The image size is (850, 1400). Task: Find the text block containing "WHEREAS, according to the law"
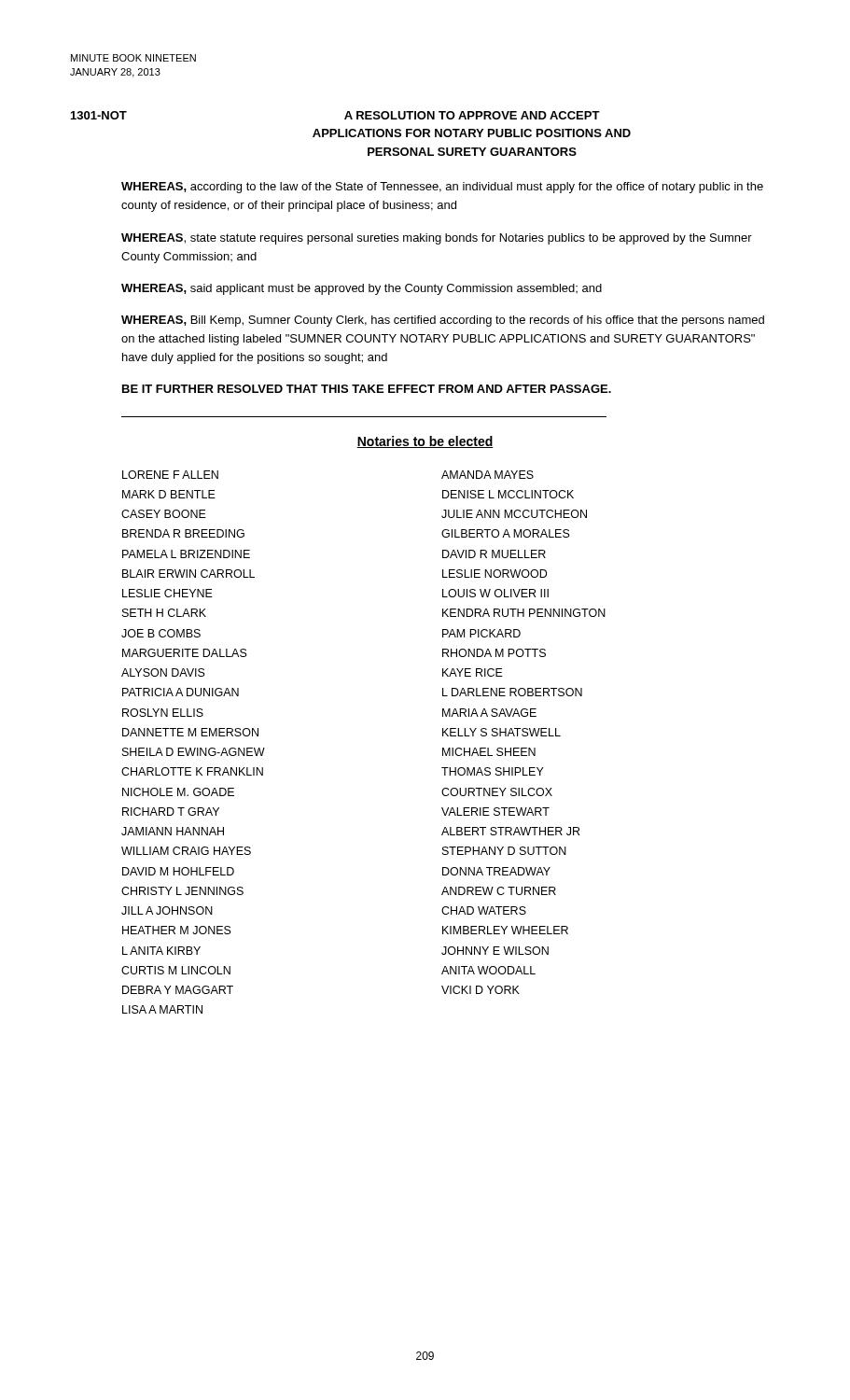(x=442, y=196)
